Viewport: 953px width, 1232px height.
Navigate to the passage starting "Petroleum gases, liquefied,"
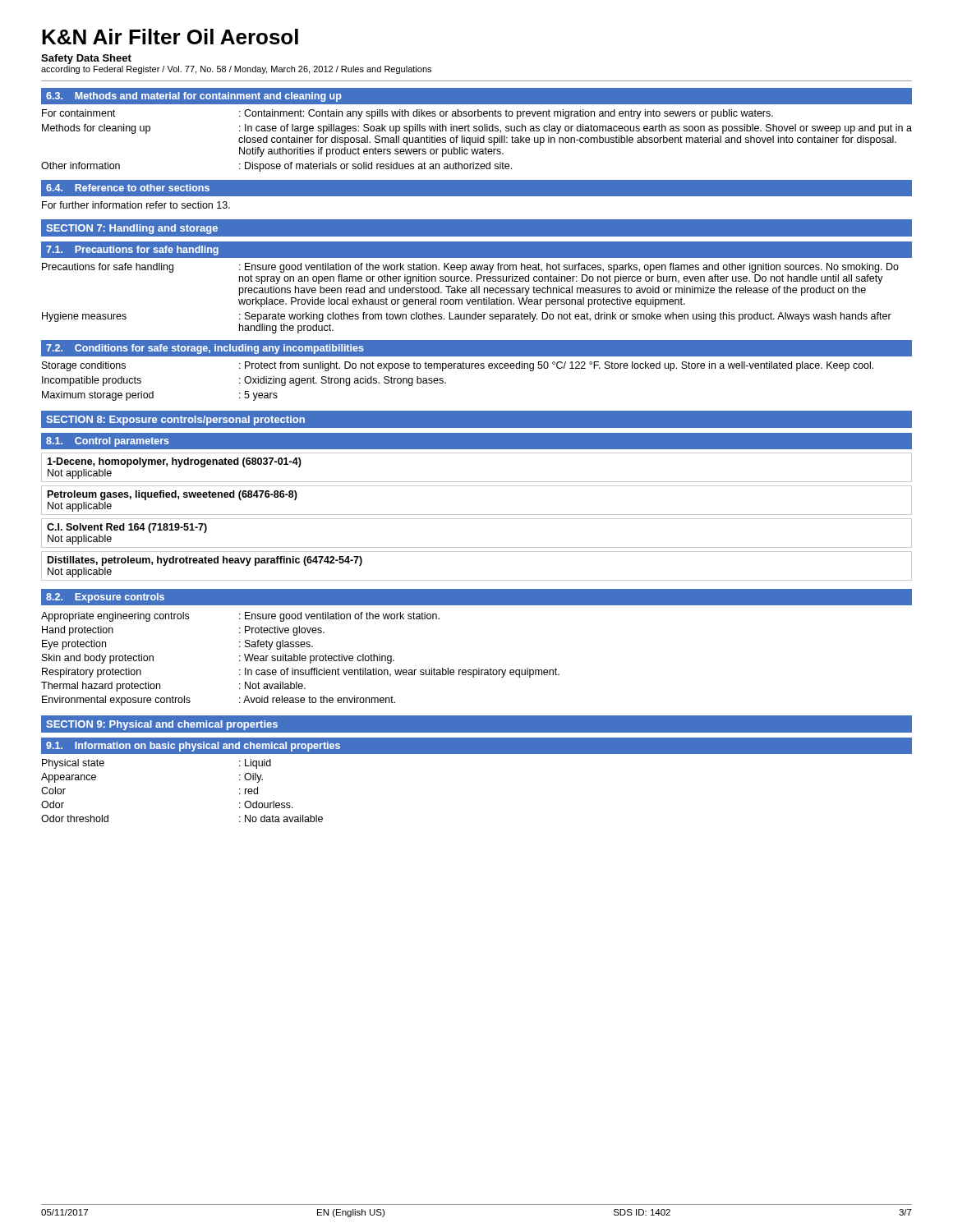173,495
